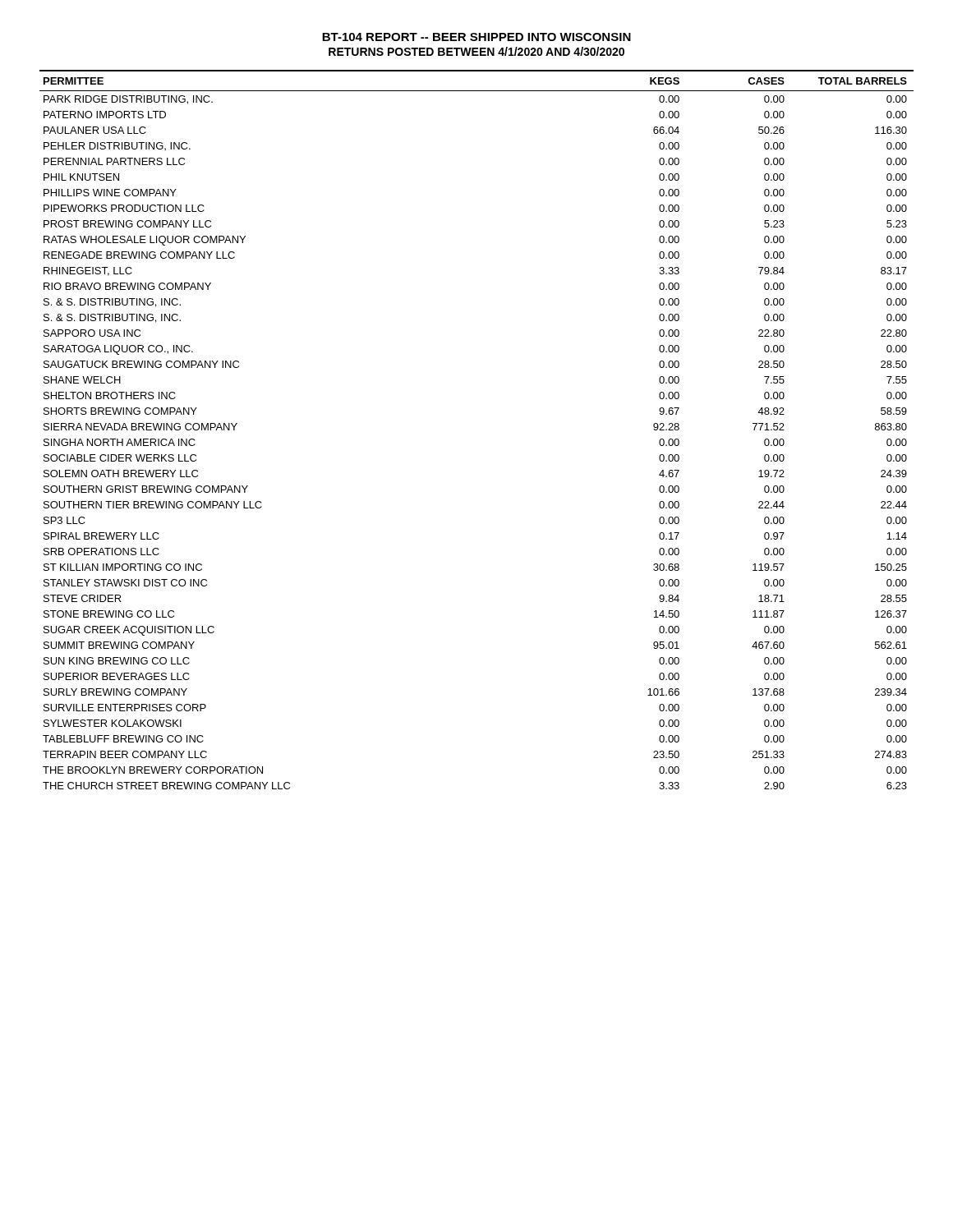
Task: Locate the text block starting "RETURNS POSTED BETWEEN 4/1/2020 AND"
Action: (x=476, y=52)
